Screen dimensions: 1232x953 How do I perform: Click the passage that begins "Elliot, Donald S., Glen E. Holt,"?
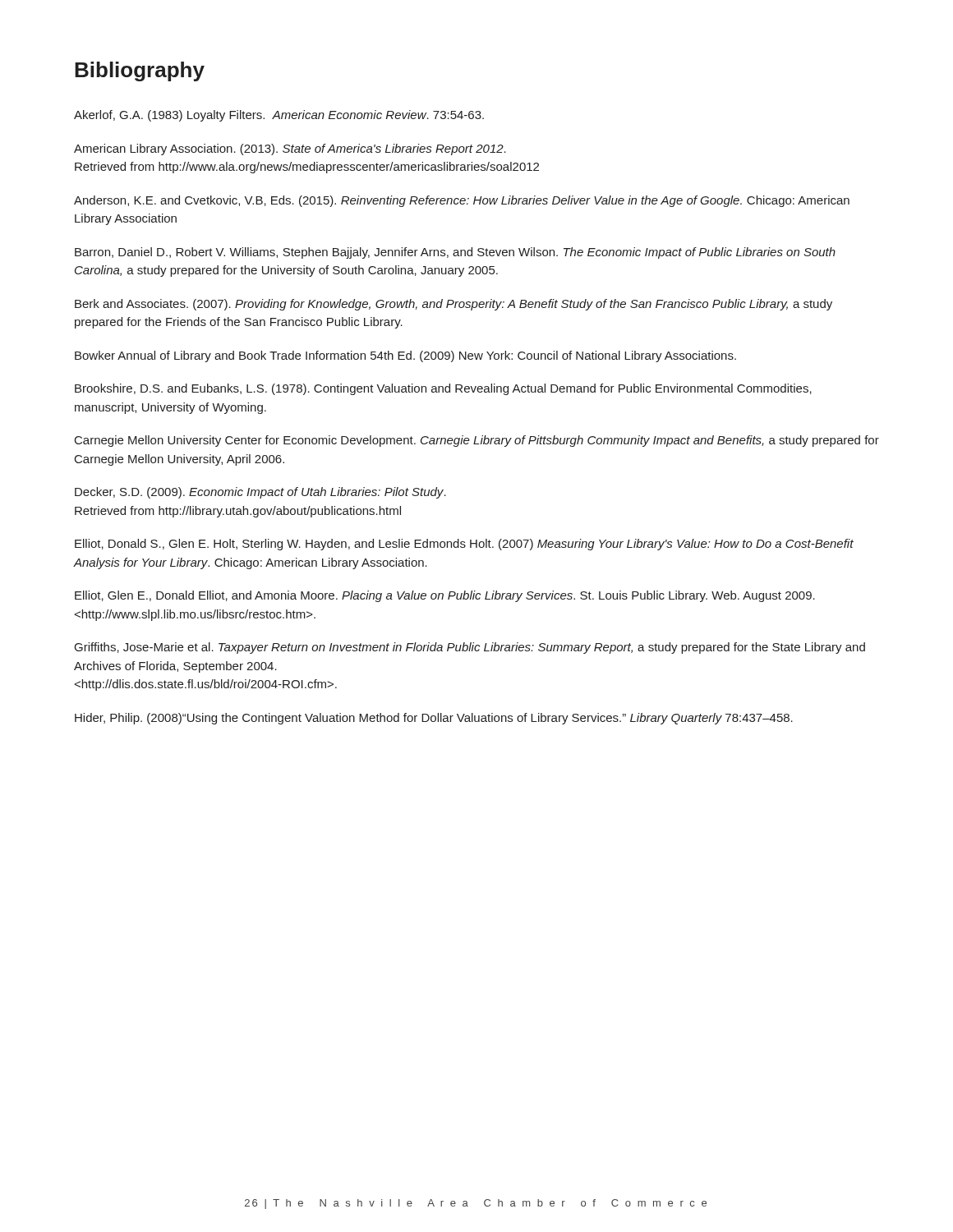(463, 553)
